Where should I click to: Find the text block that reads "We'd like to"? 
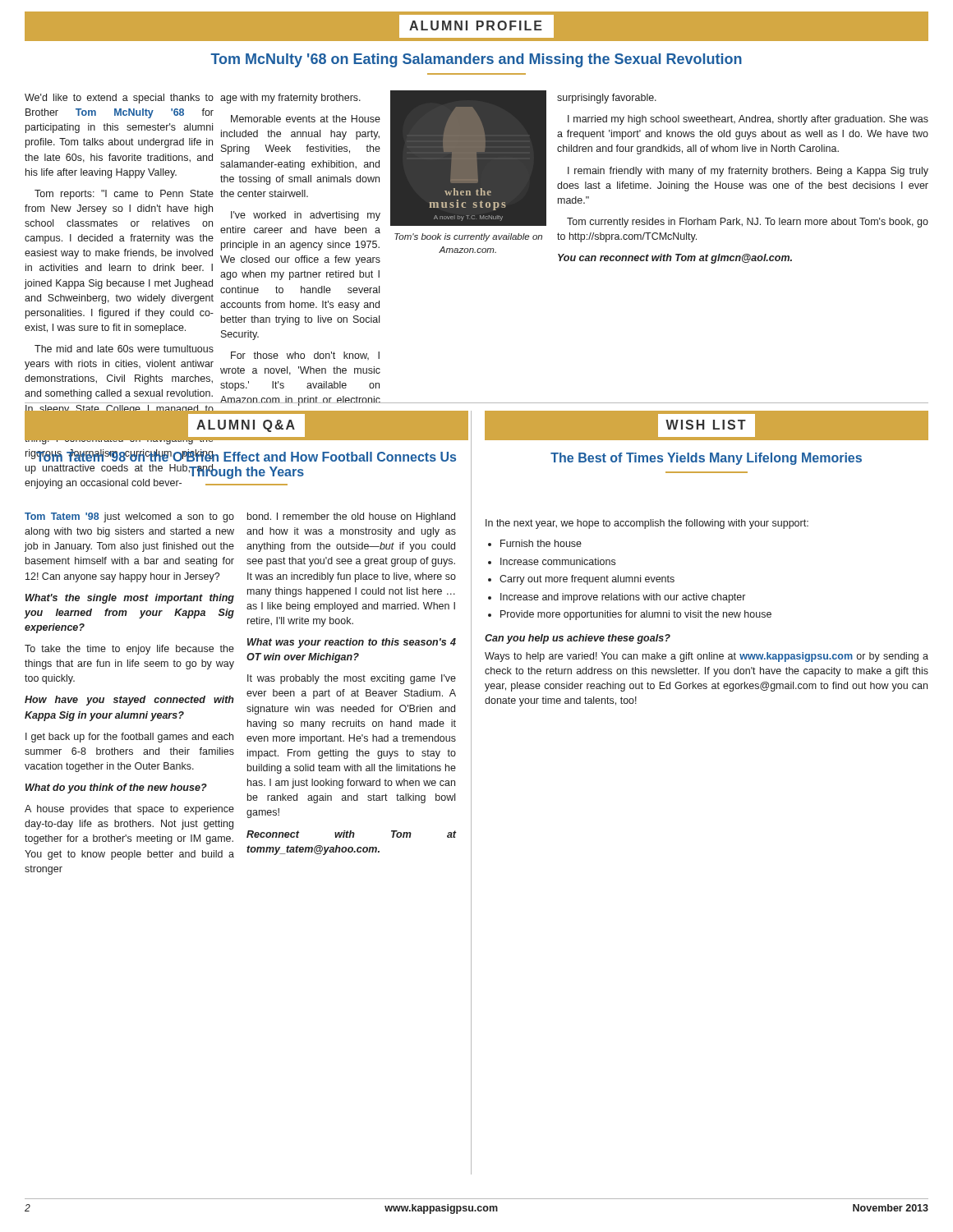tap(119, 290)
